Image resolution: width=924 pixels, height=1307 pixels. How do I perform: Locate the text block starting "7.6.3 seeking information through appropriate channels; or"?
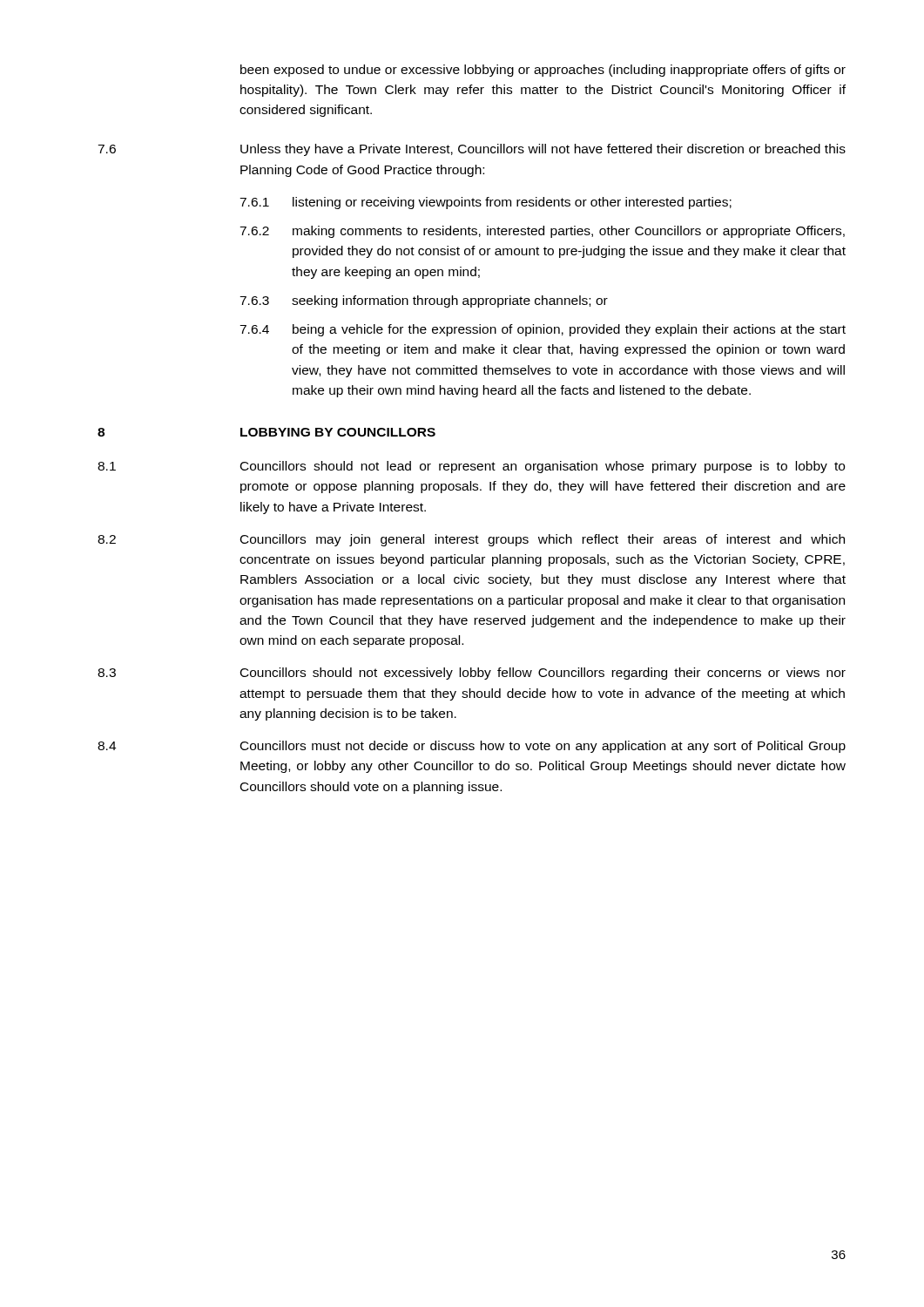[x=543, y=300]
